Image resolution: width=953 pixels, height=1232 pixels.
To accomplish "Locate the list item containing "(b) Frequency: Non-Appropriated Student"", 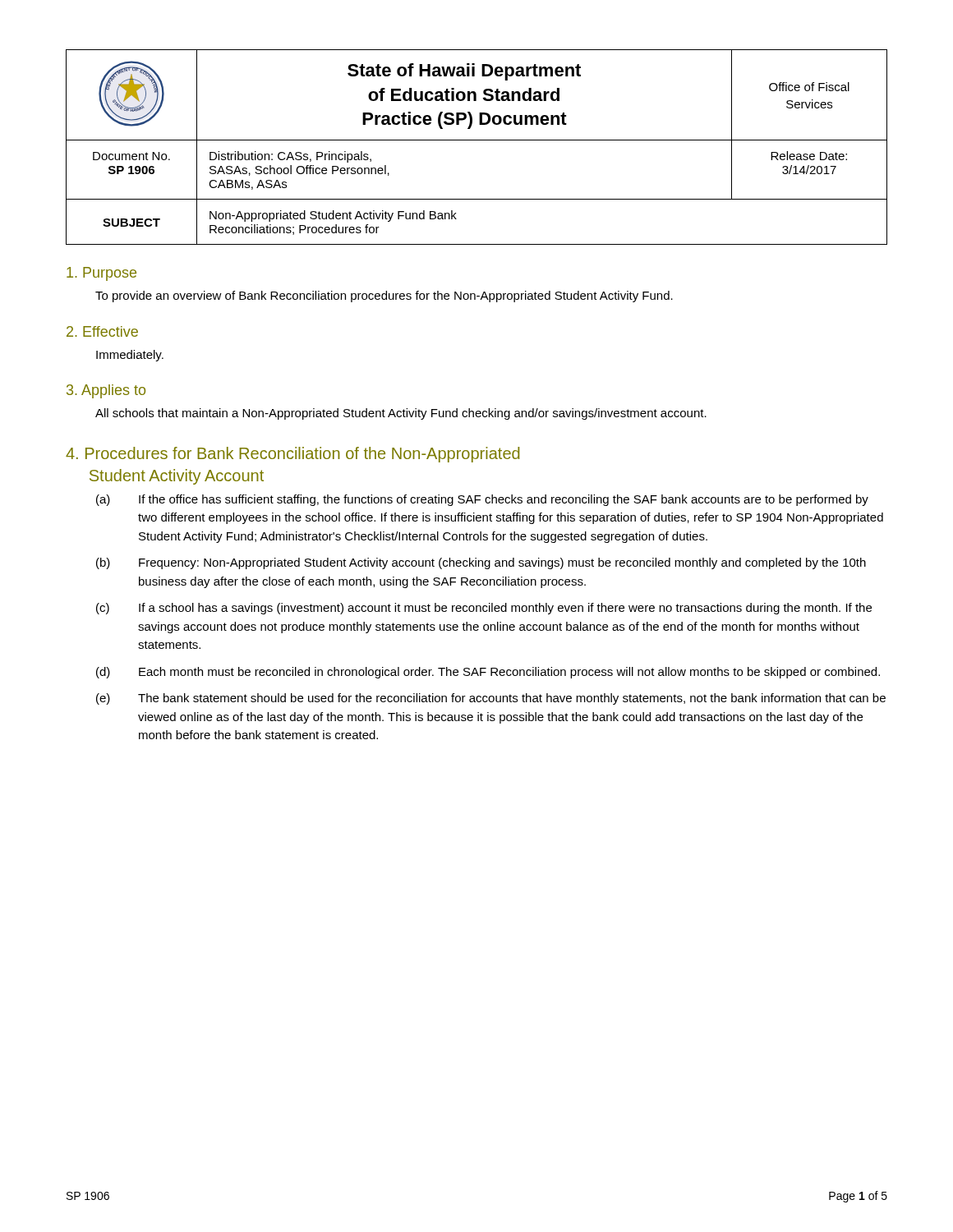I will (476, 572).
